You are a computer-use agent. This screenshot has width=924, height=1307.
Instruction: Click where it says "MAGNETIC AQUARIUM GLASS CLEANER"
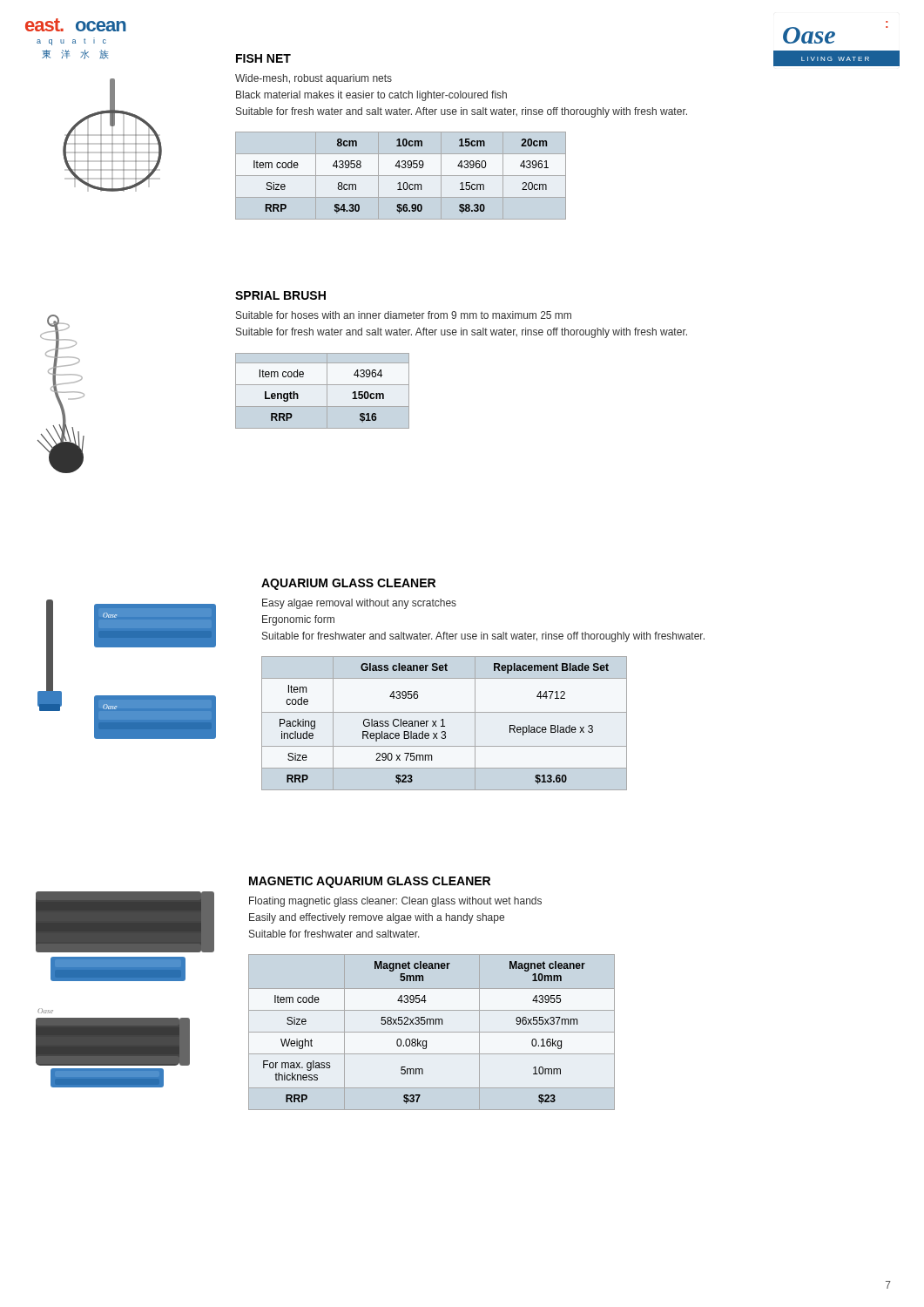click(370, 881)
